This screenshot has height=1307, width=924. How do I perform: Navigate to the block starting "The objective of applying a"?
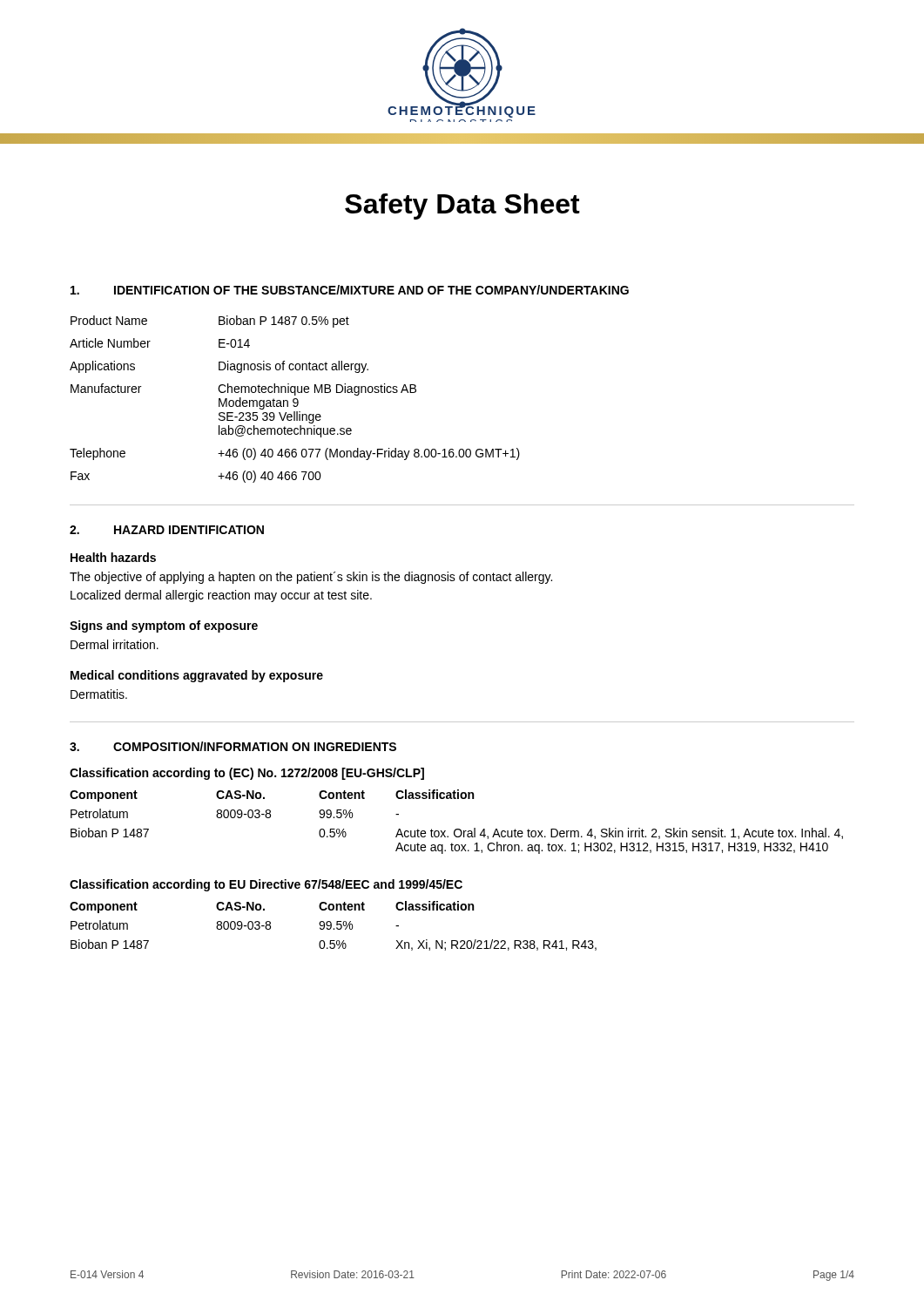click(x=312, y=586)
